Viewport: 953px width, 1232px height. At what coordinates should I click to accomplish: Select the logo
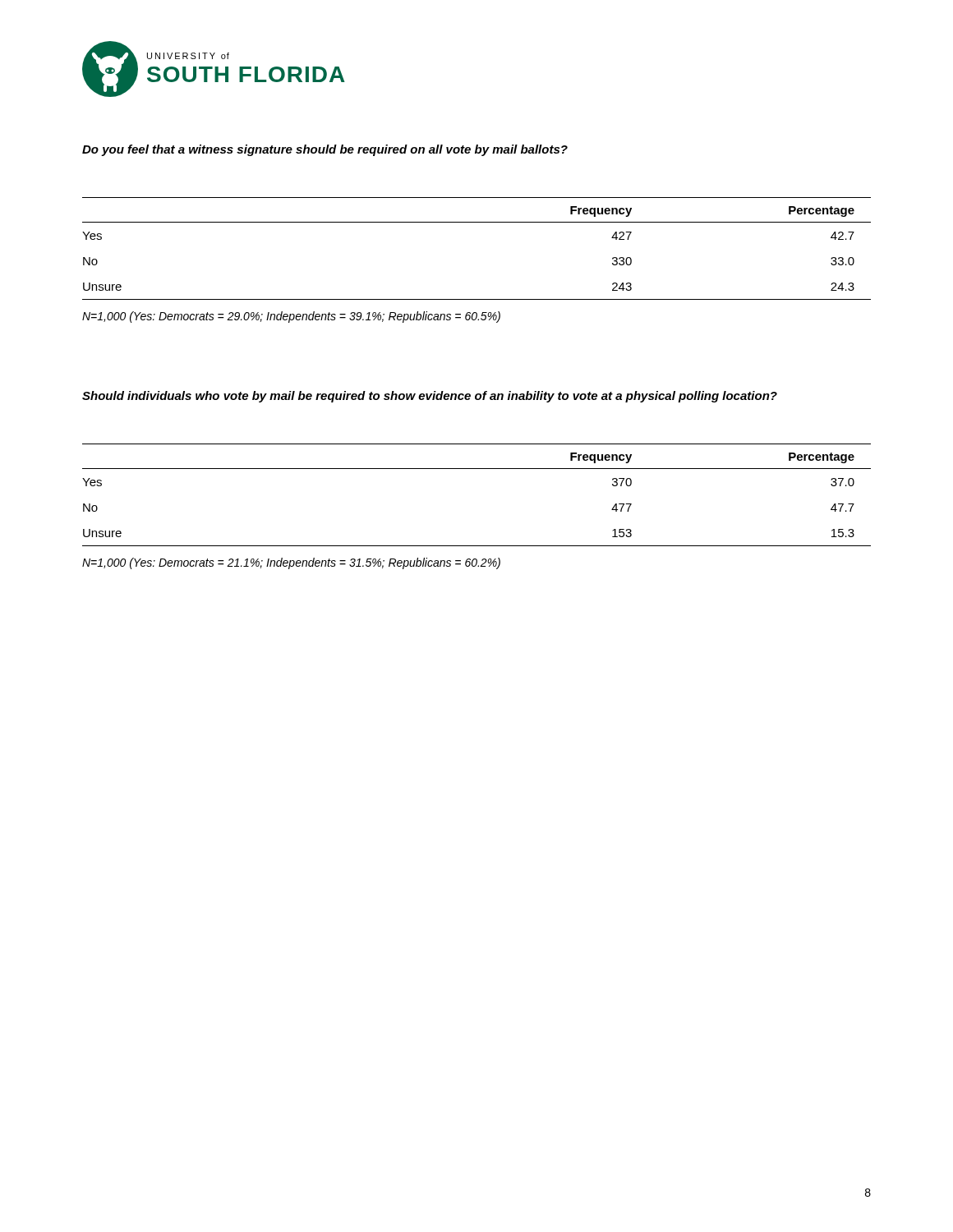tap(476, 69)
